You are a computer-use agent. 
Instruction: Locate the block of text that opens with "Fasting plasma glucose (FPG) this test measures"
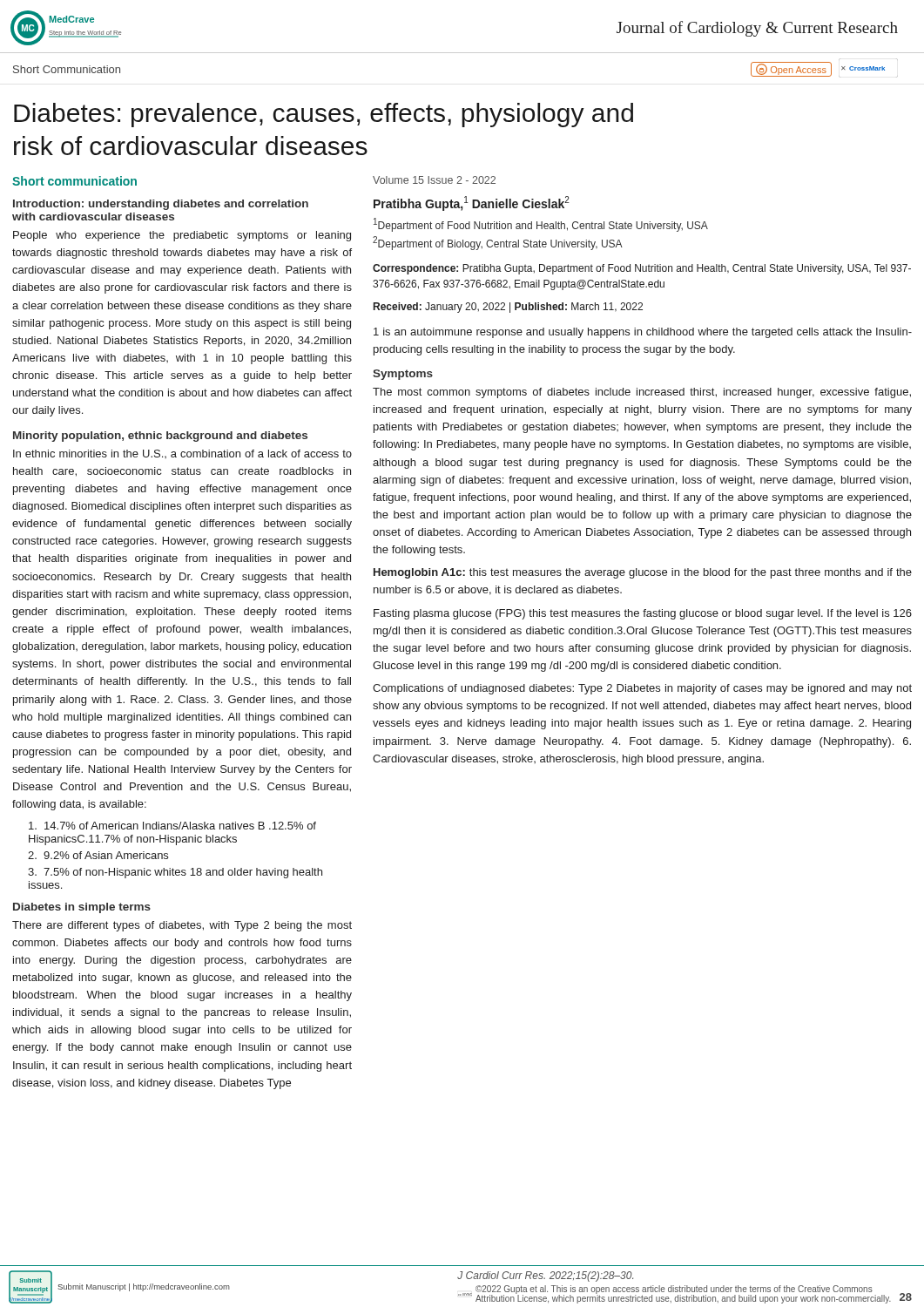[642, 639]
